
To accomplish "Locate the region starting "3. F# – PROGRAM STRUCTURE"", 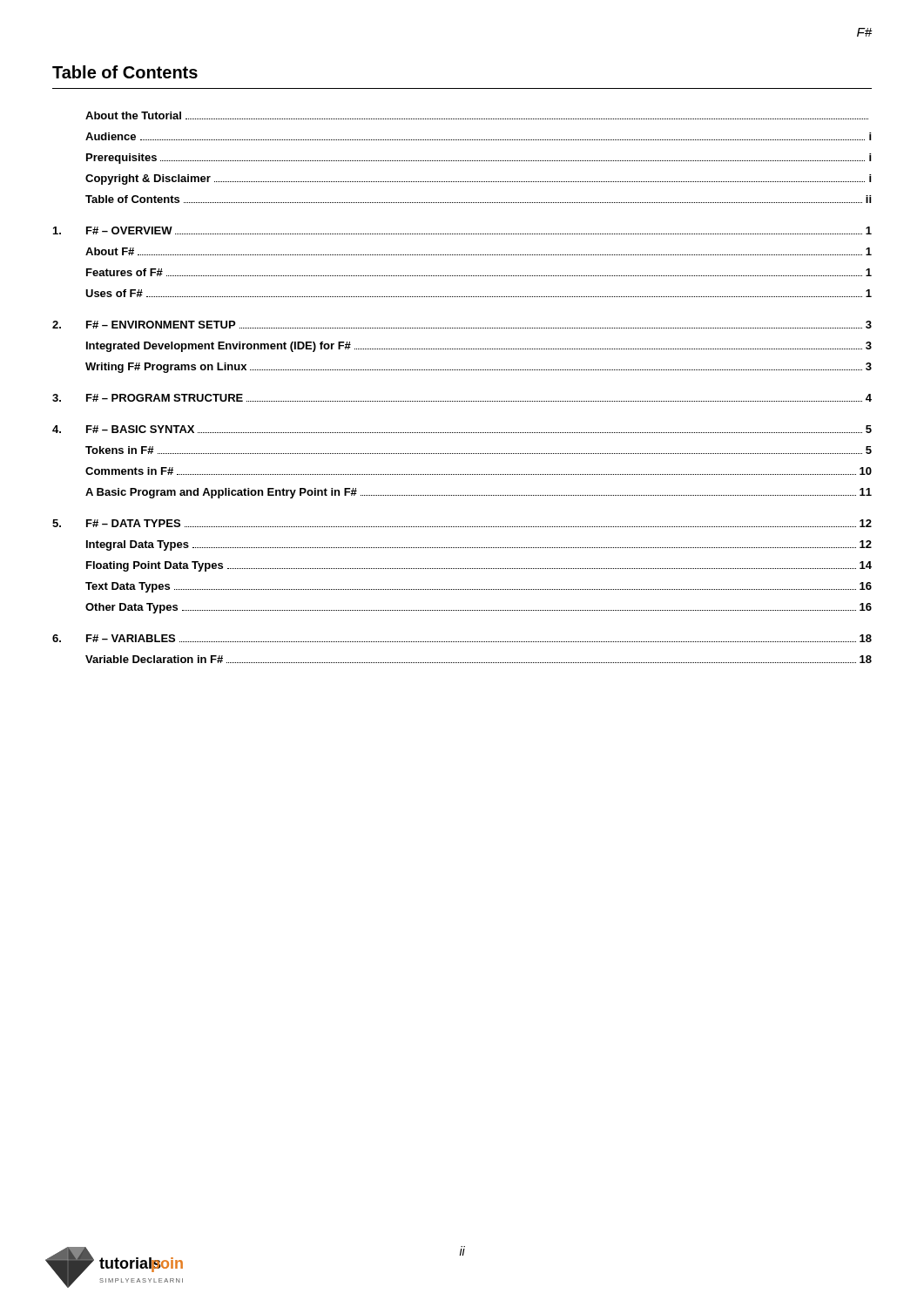I will 462,398.
